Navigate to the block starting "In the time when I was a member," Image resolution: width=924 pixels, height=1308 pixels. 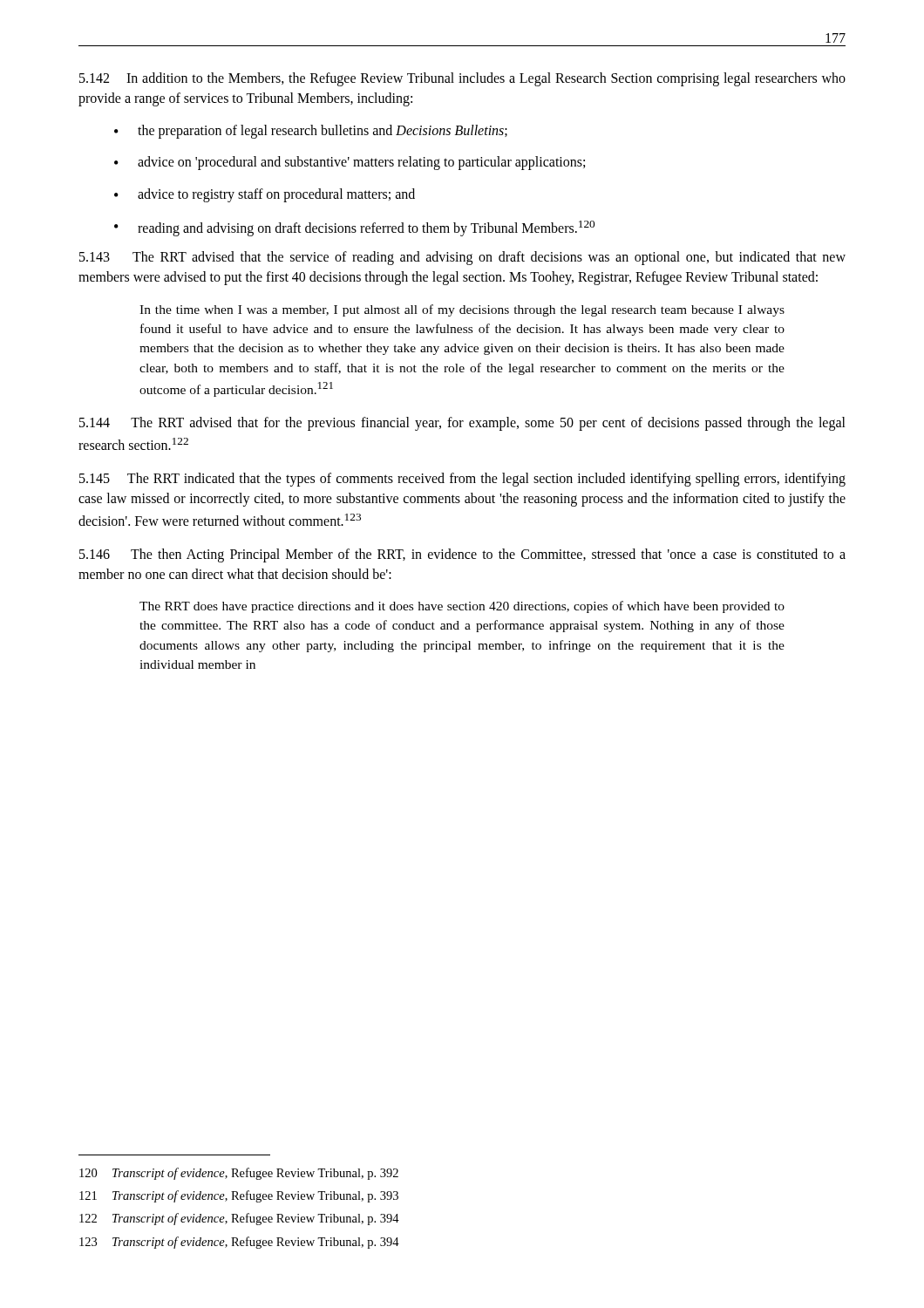[x=462, y=349]
